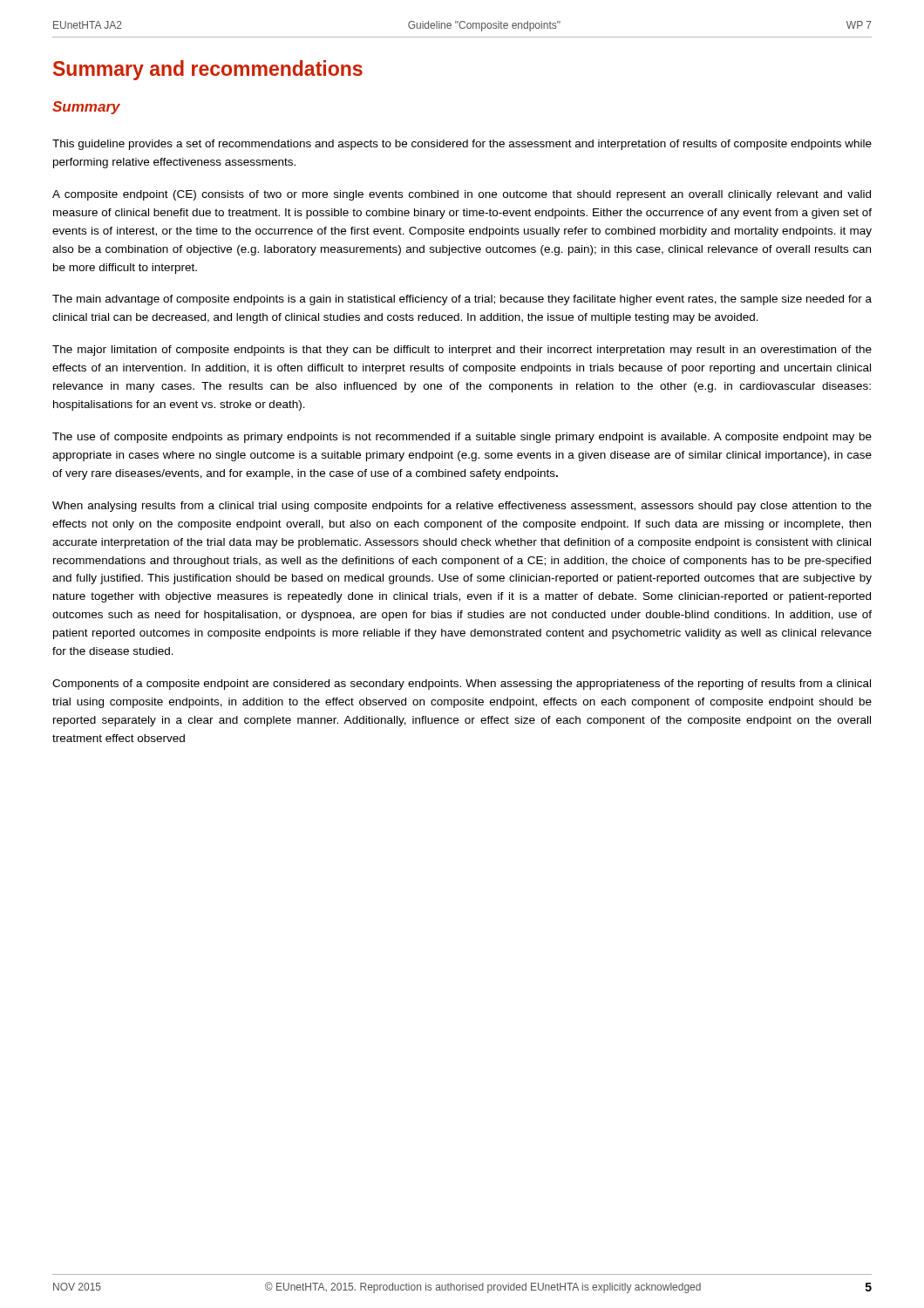
Task: Locate the passage starting "Summary and recommendations"
Action: (208, 69)
